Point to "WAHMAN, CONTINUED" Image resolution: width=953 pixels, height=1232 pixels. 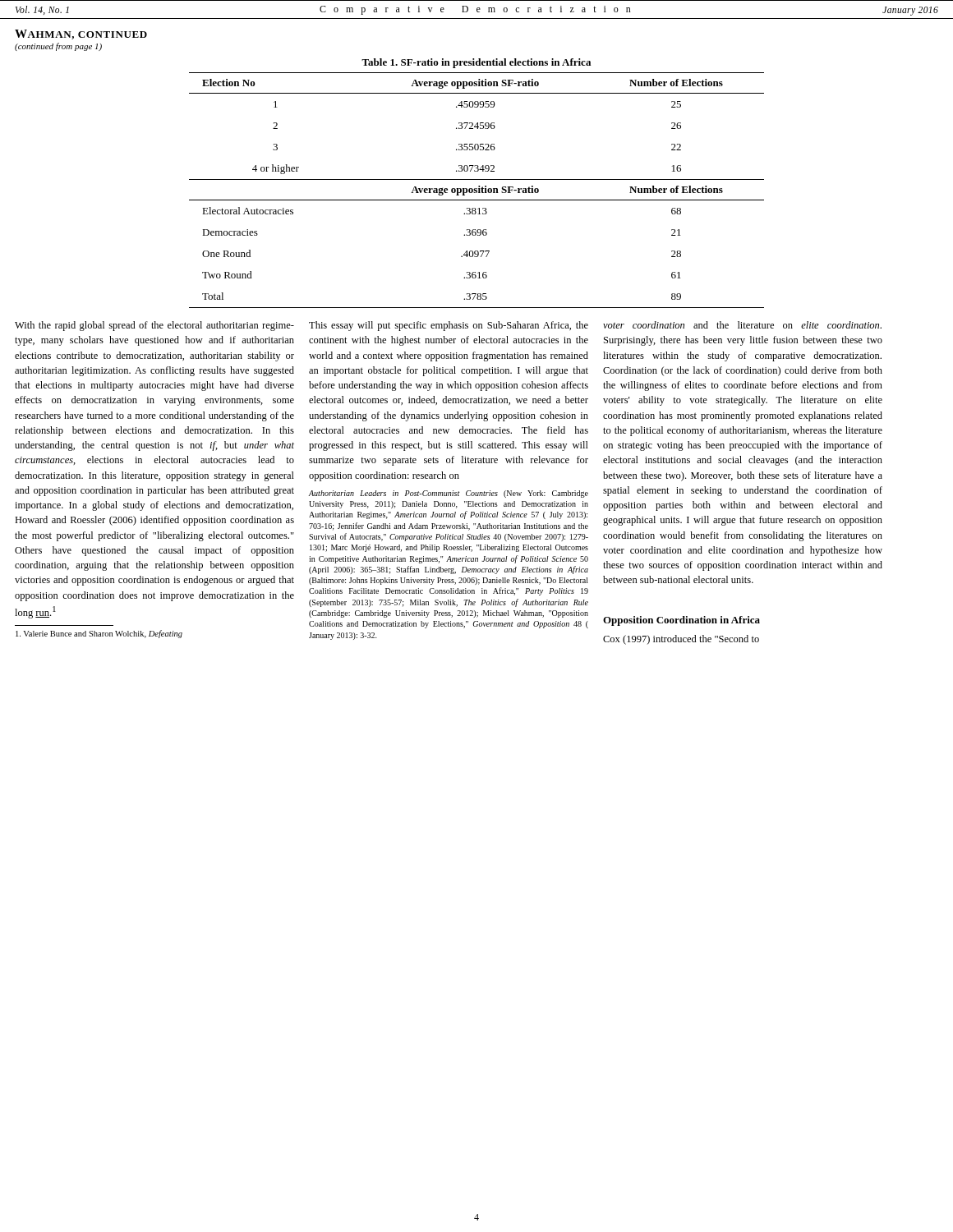81,34
